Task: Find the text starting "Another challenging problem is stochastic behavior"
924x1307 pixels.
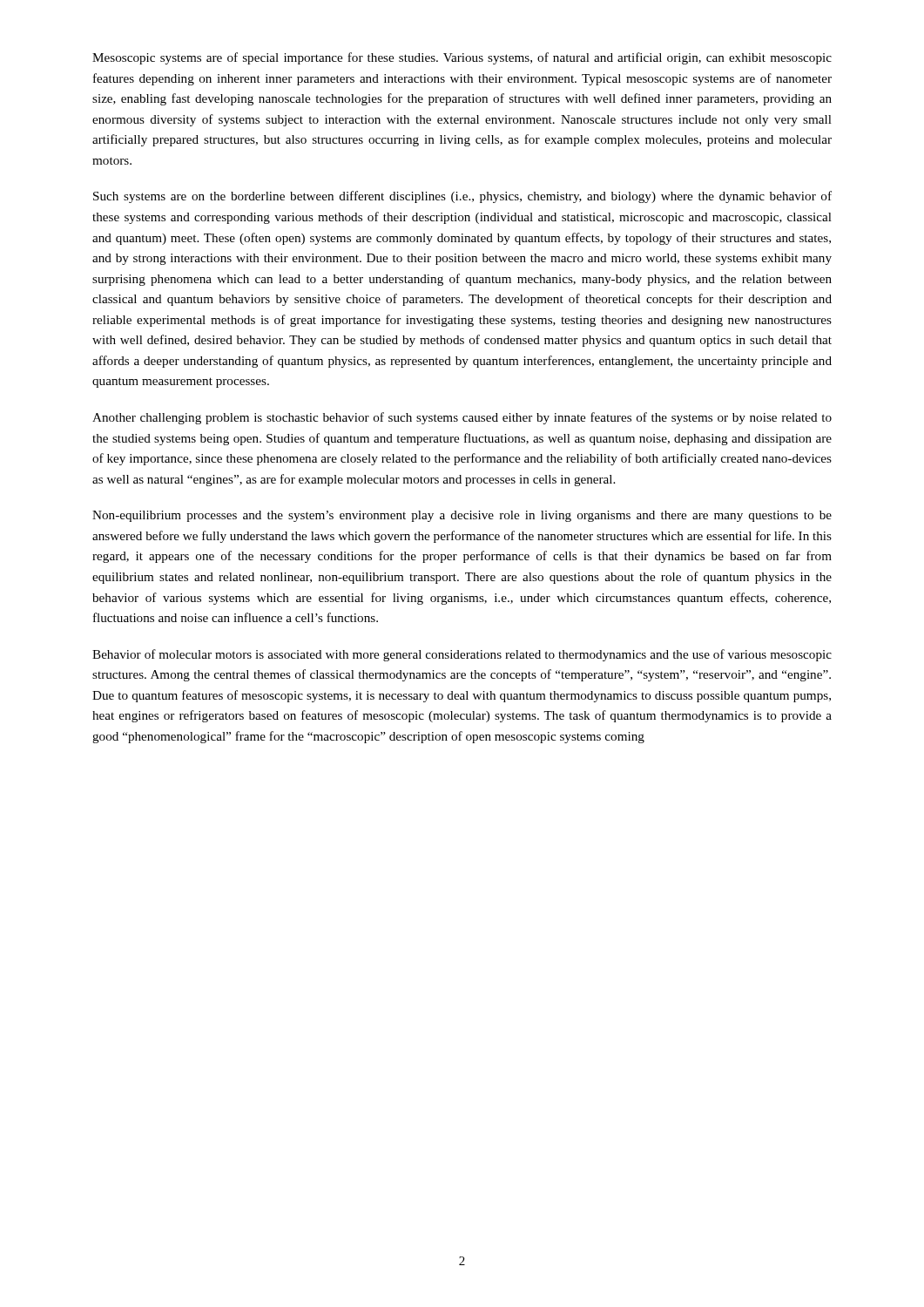Action: pyautogui.click(x=462, y=448)
